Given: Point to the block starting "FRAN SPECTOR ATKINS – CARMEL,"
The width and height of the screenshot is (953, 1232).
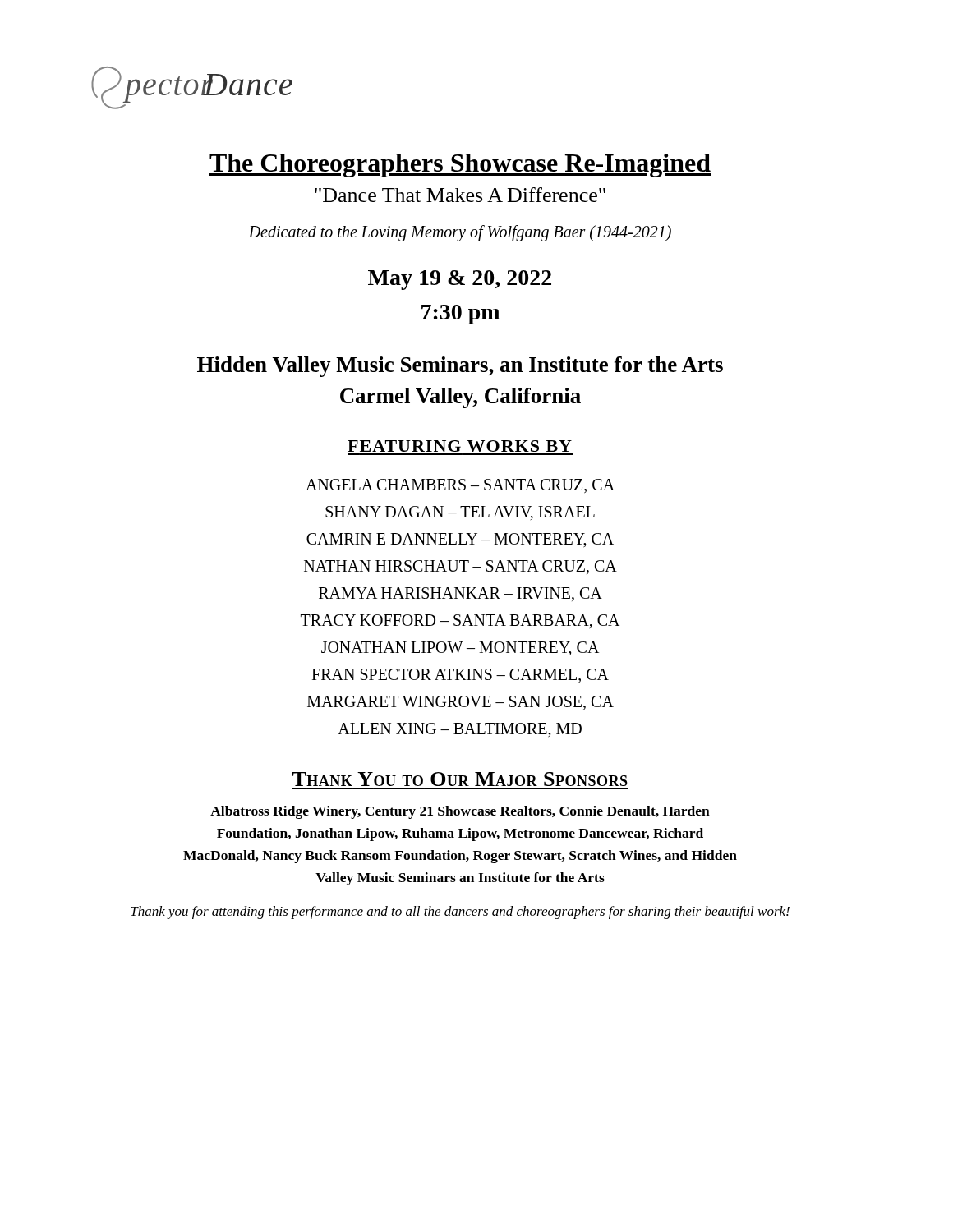Looking at the screenshot, I should pos(460,674).
